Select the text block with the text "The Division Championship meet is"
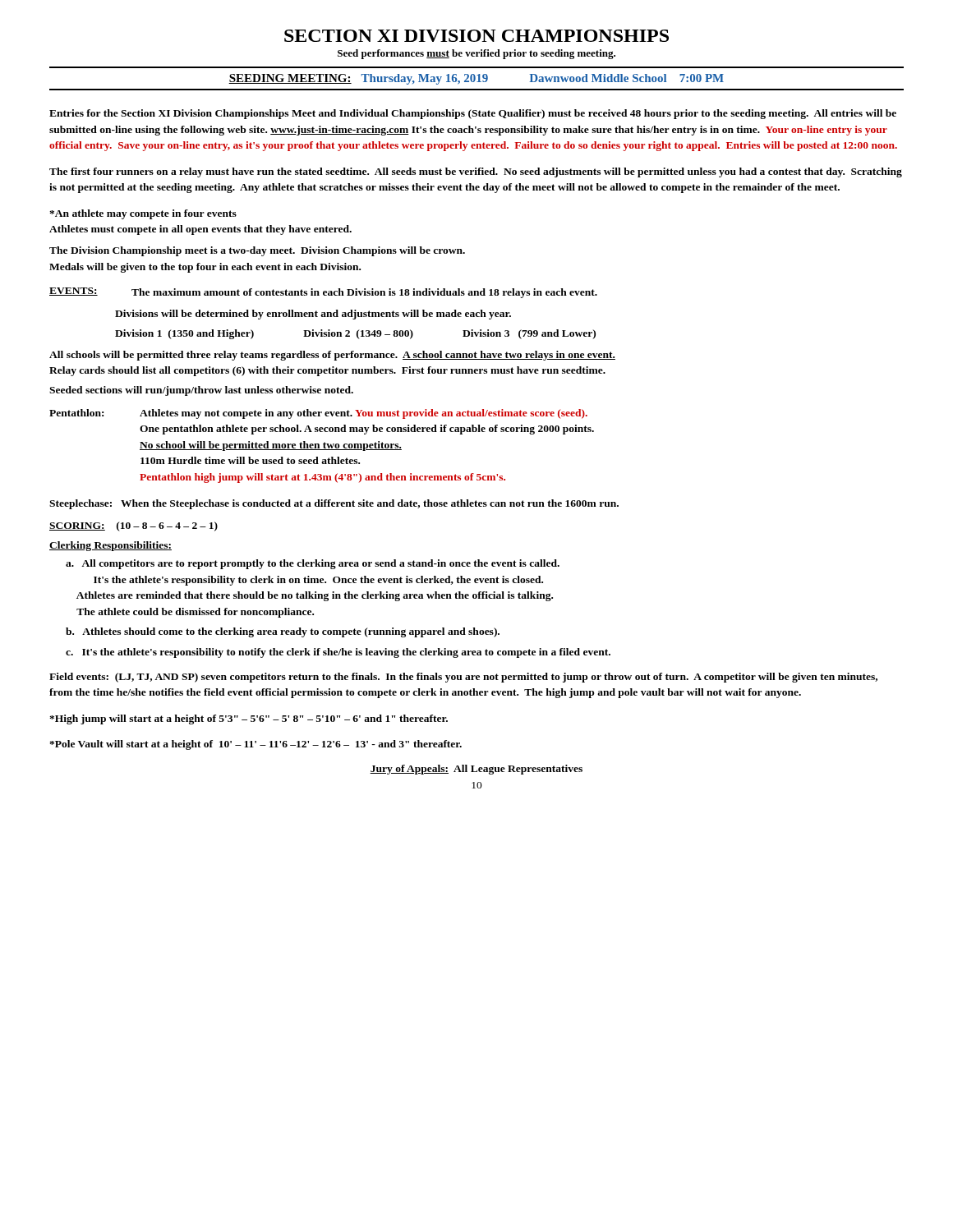Viewport: 953px width, 1232px height. click(x=257, y=258)
